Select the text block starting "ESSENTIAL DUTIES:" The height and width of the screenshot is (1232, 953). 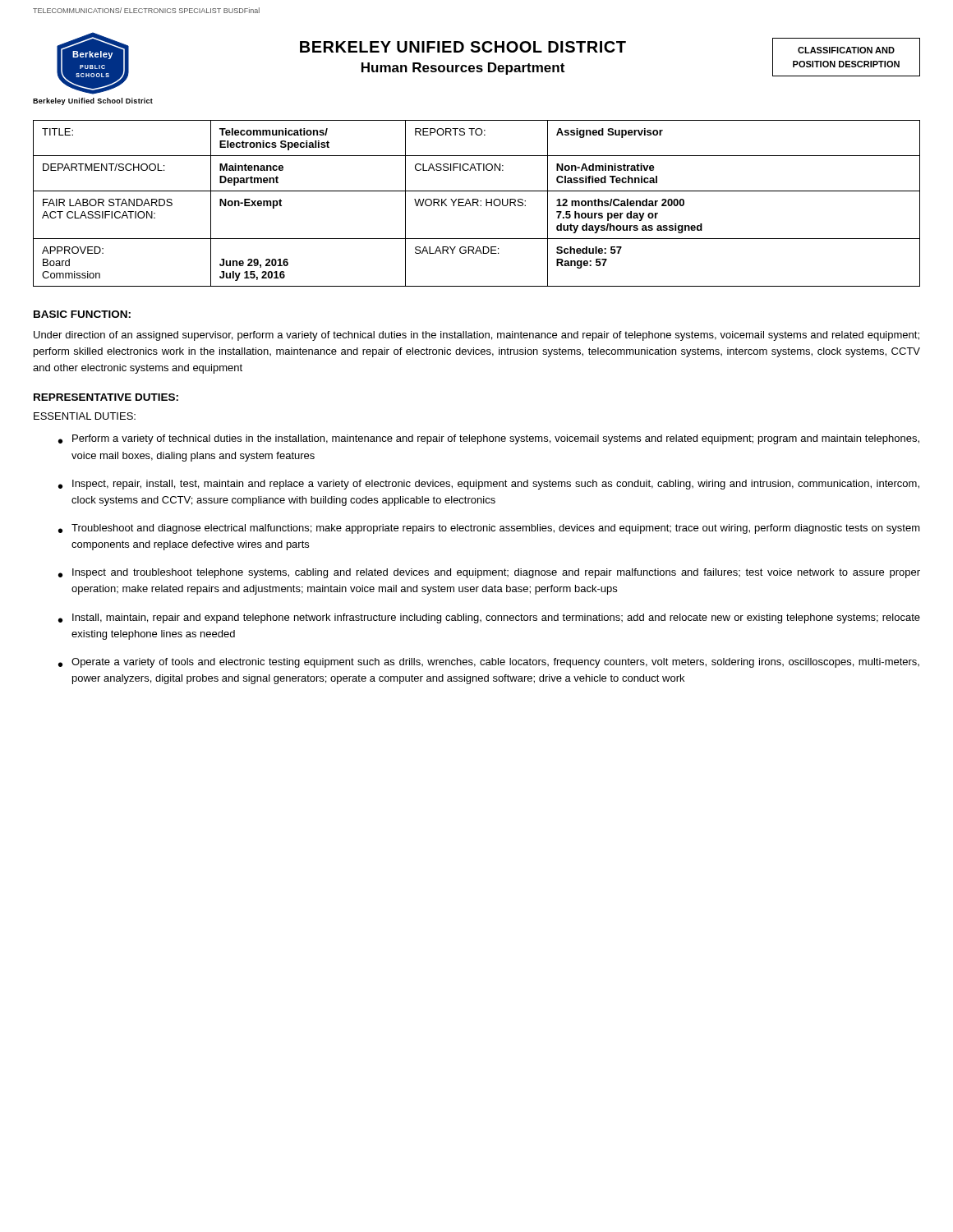pyautogui.click(x=85, y=416)
